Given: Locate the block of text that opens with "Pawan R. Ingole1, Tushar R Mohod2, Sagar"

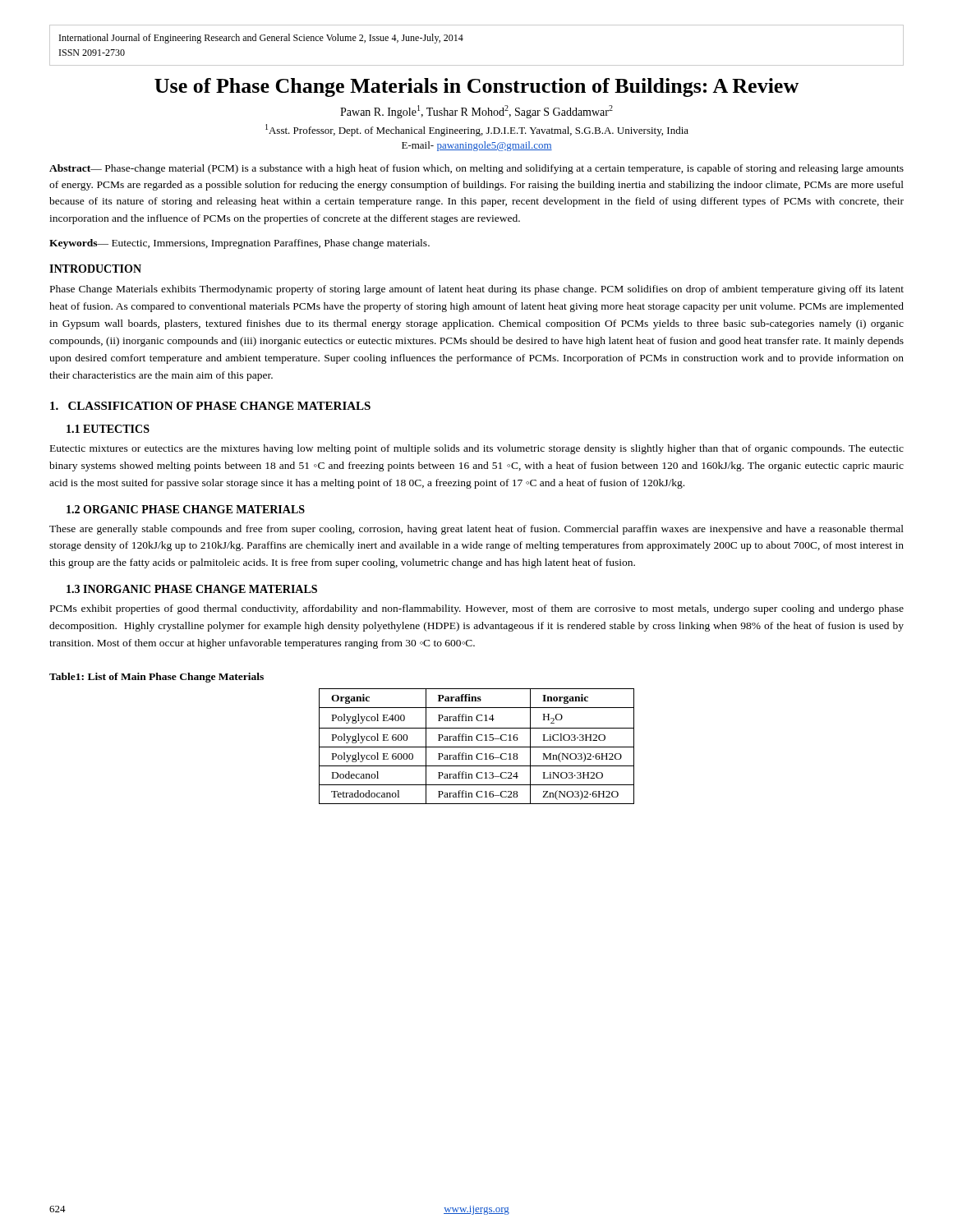Looking at the screenshot, I should (x=476, y=111).
